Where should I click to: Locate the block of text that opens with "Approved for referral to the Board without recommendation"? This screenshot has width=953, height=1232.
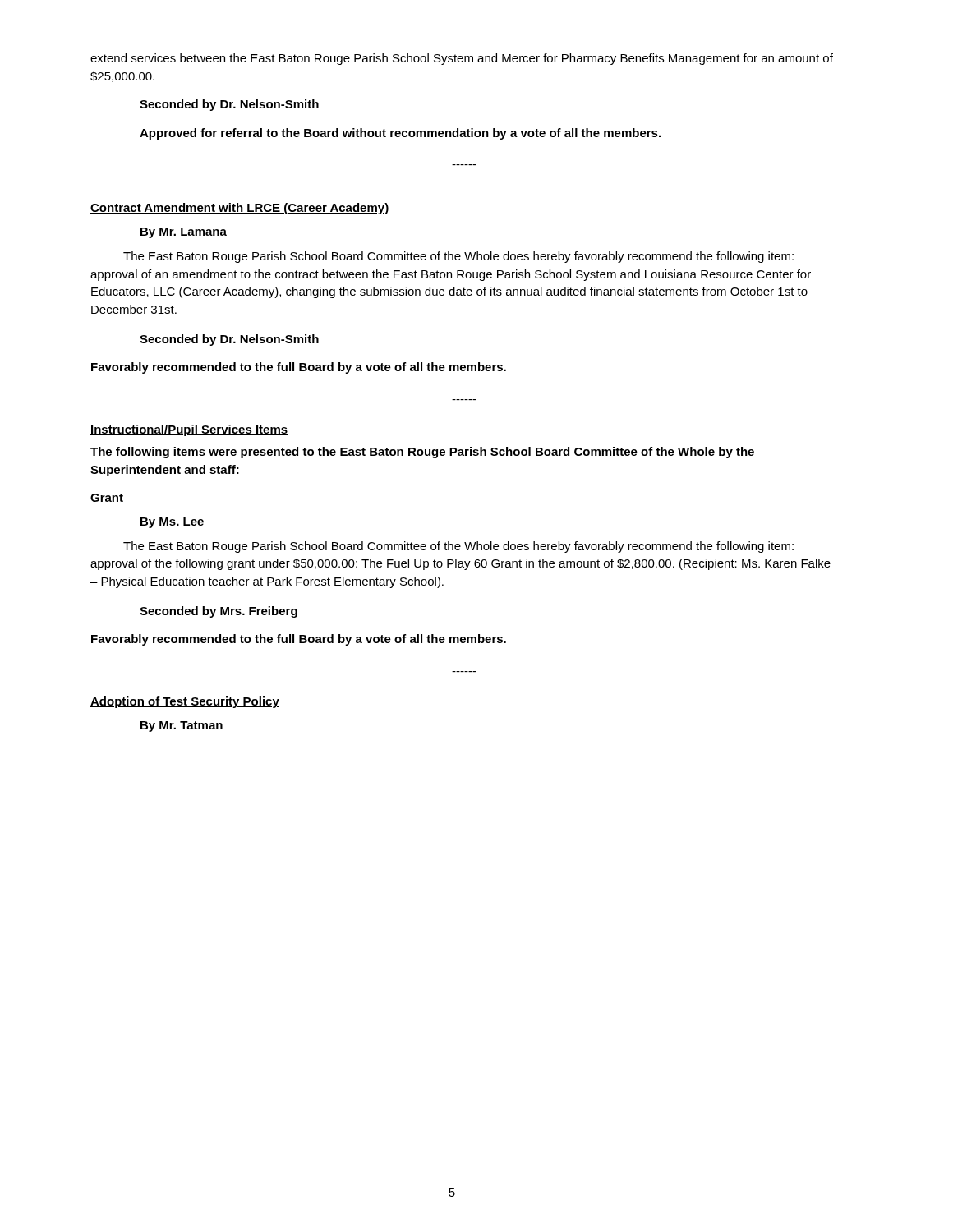click(x=401, y=133)
